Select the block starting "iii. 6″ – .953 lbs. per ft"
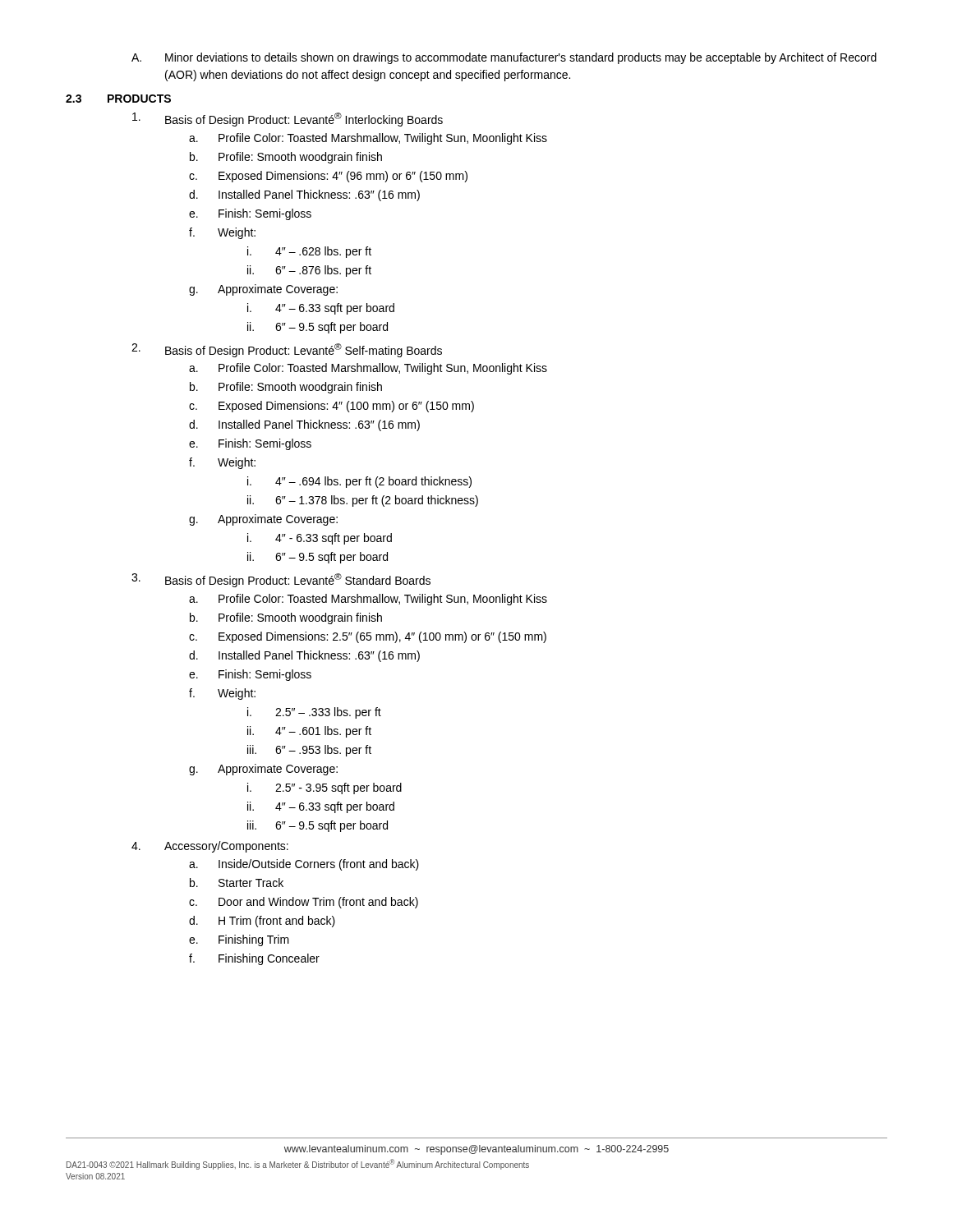953x1232 pixels. coord(309,750)
